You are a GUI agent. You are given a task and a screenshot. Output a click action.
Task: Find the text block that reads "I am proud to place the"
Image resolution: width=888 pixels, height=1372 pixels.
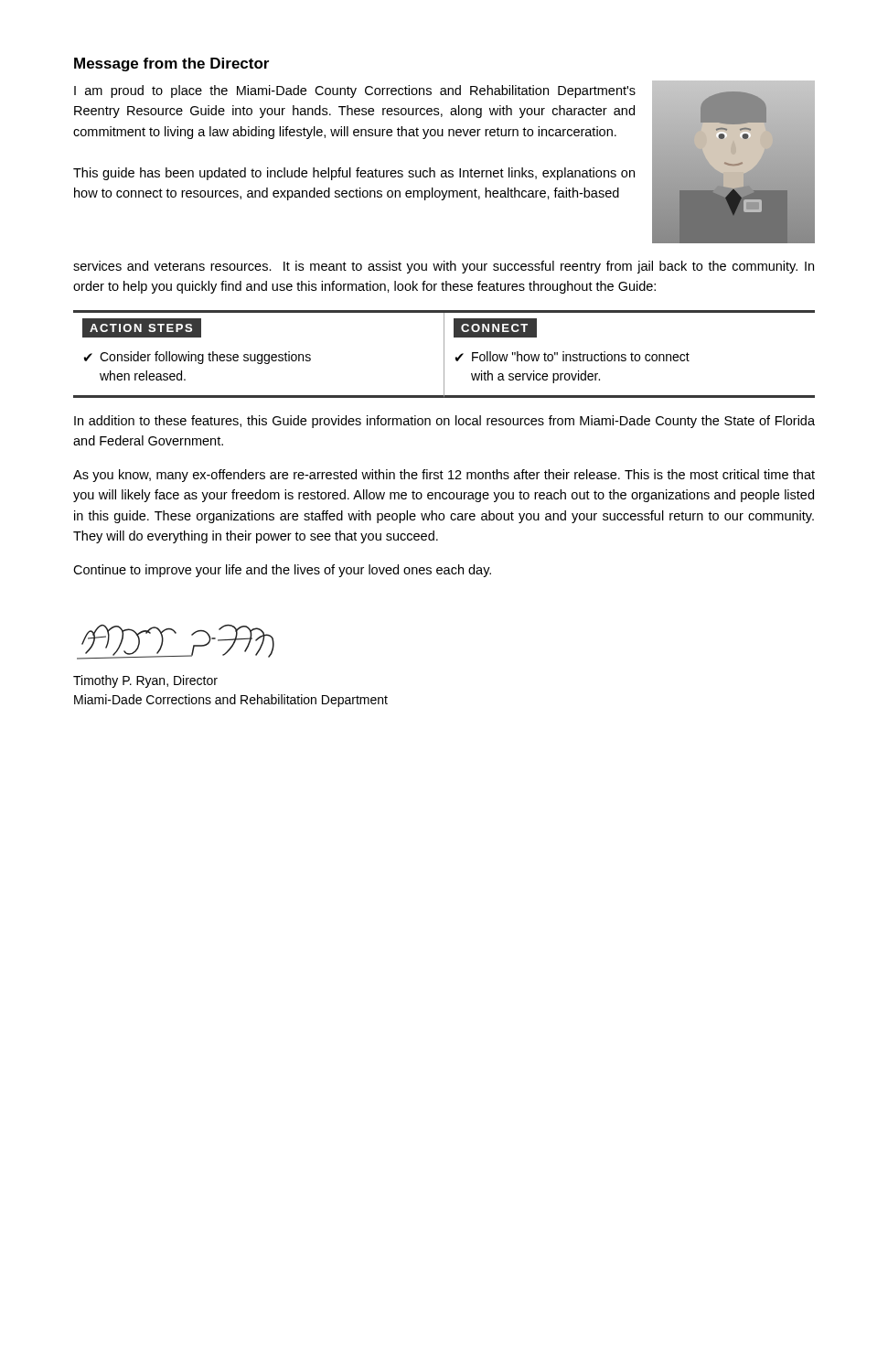click(x=354, y=142)
